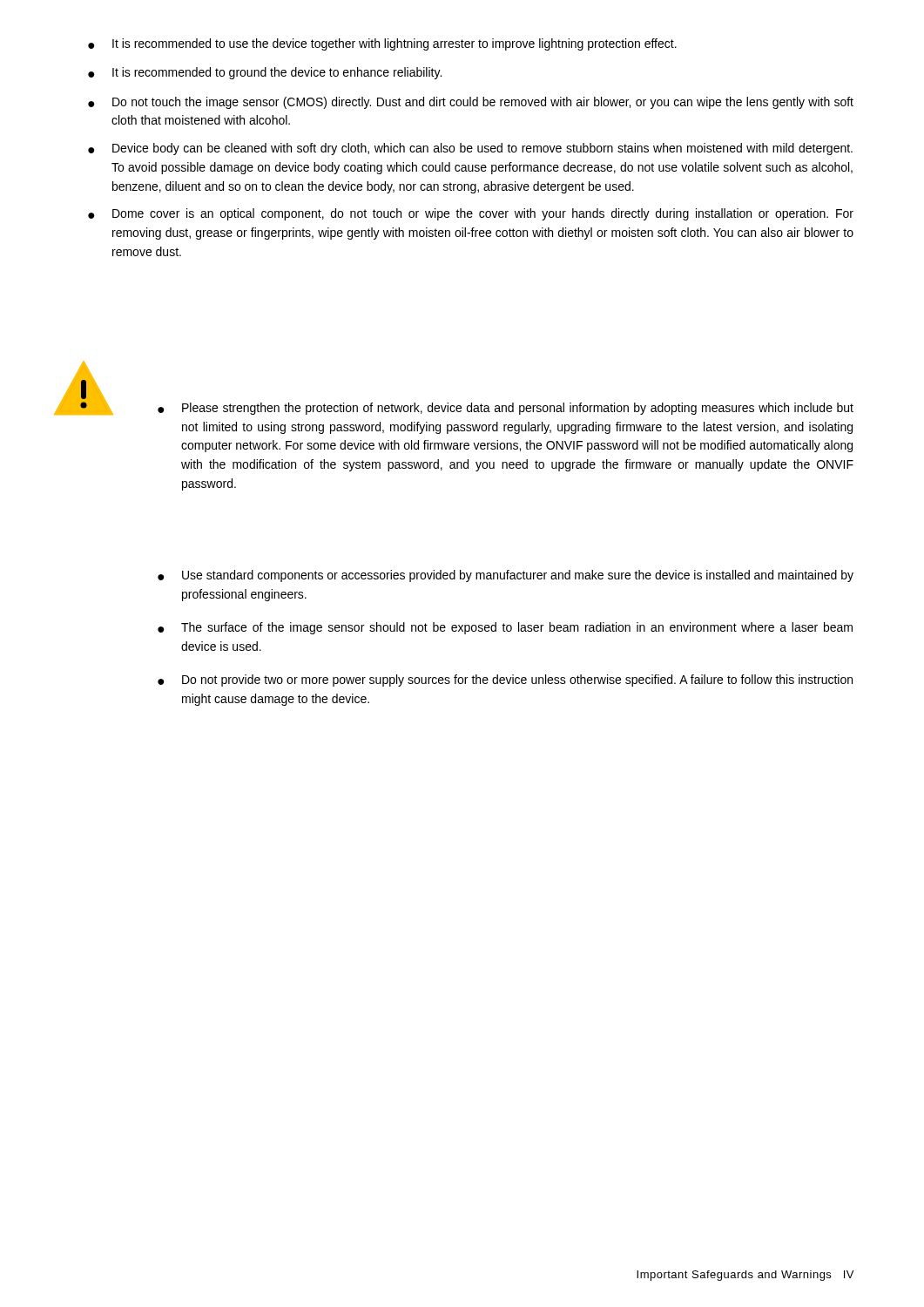Screen dimensions: 1307x924
Task: Select the list item that says "● Please strengthen the"
Action: click(x=505, y=446)
